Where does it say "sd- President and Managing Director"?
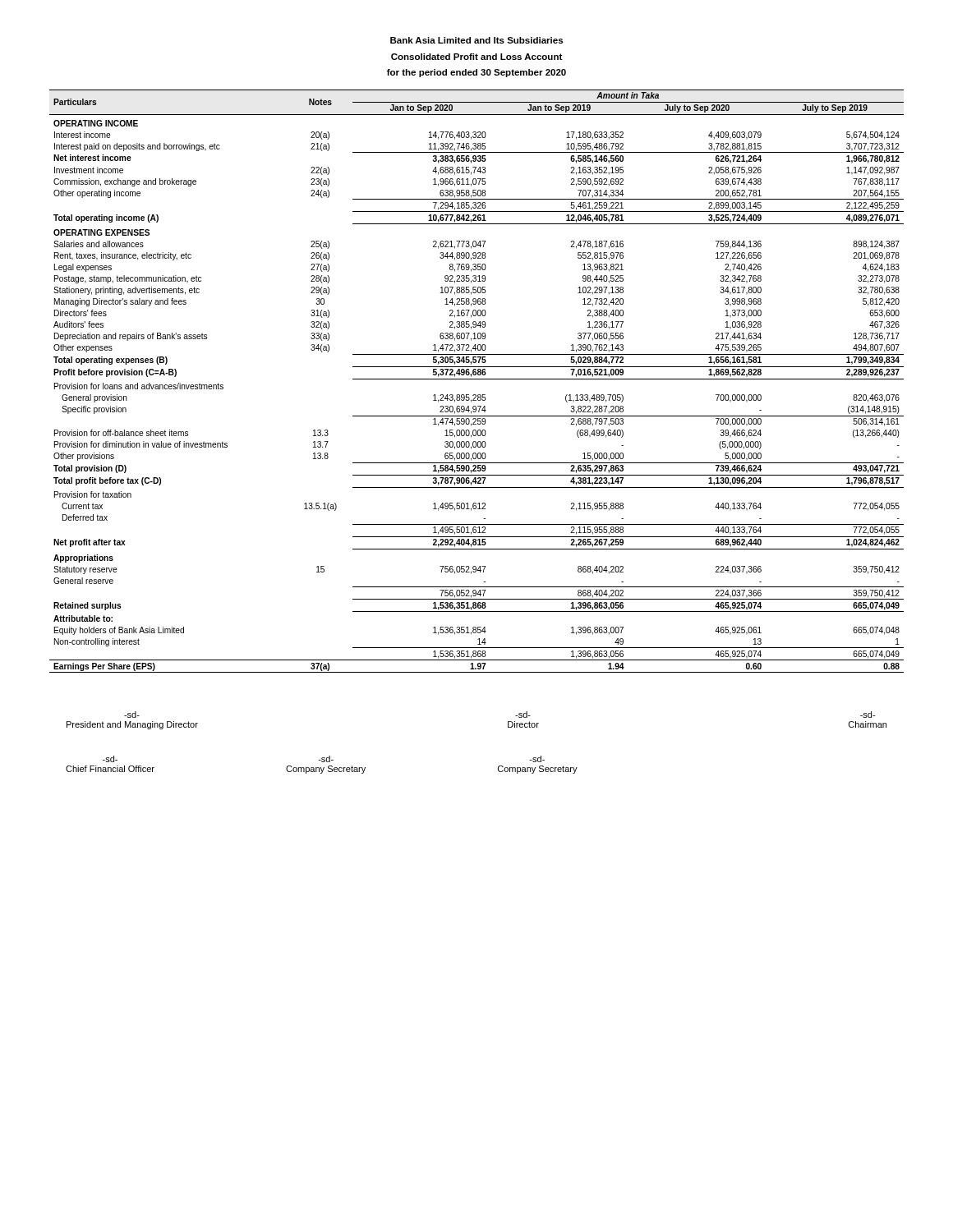The height and width of the screenshot is (1232, 953). click(x=132, y=720)
